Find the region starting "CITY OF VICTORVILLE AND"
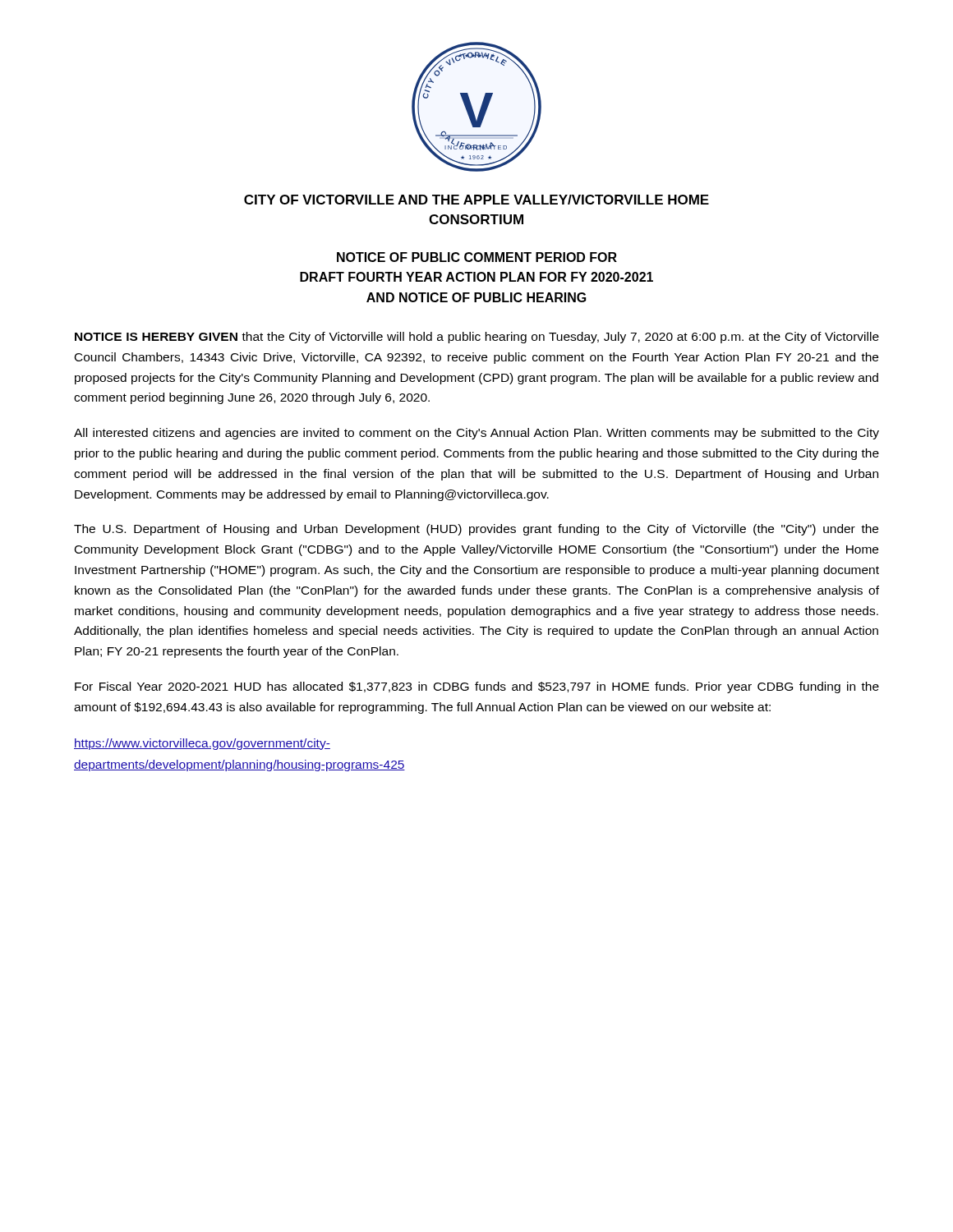The height and width of the screenshot is (1232, 953). coord(476,210)
